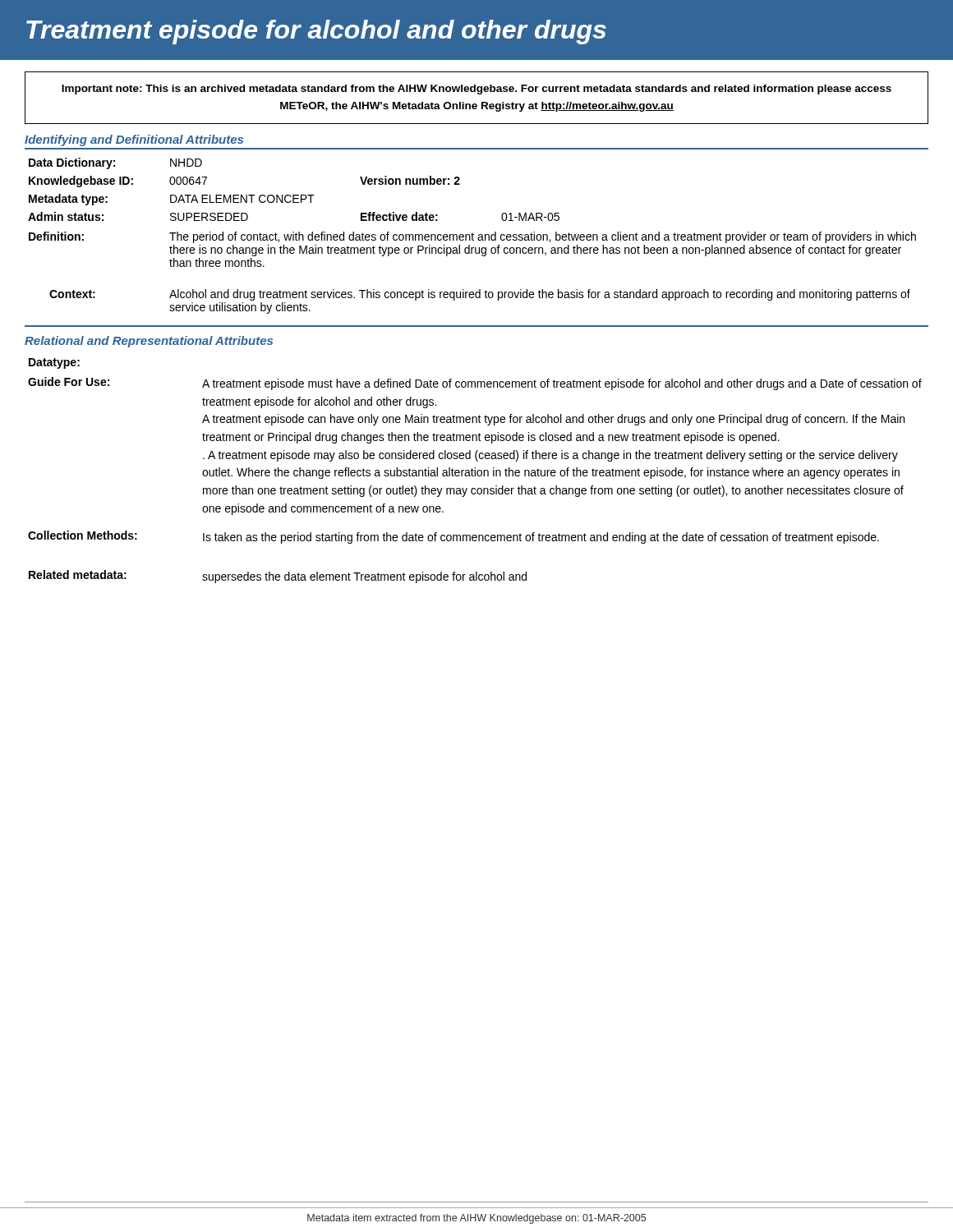Point to the text starting "Identifying and Definitional"
The width and height of the screenshot is (953, 1232).
pyautogui.click(x=134, y=139)
